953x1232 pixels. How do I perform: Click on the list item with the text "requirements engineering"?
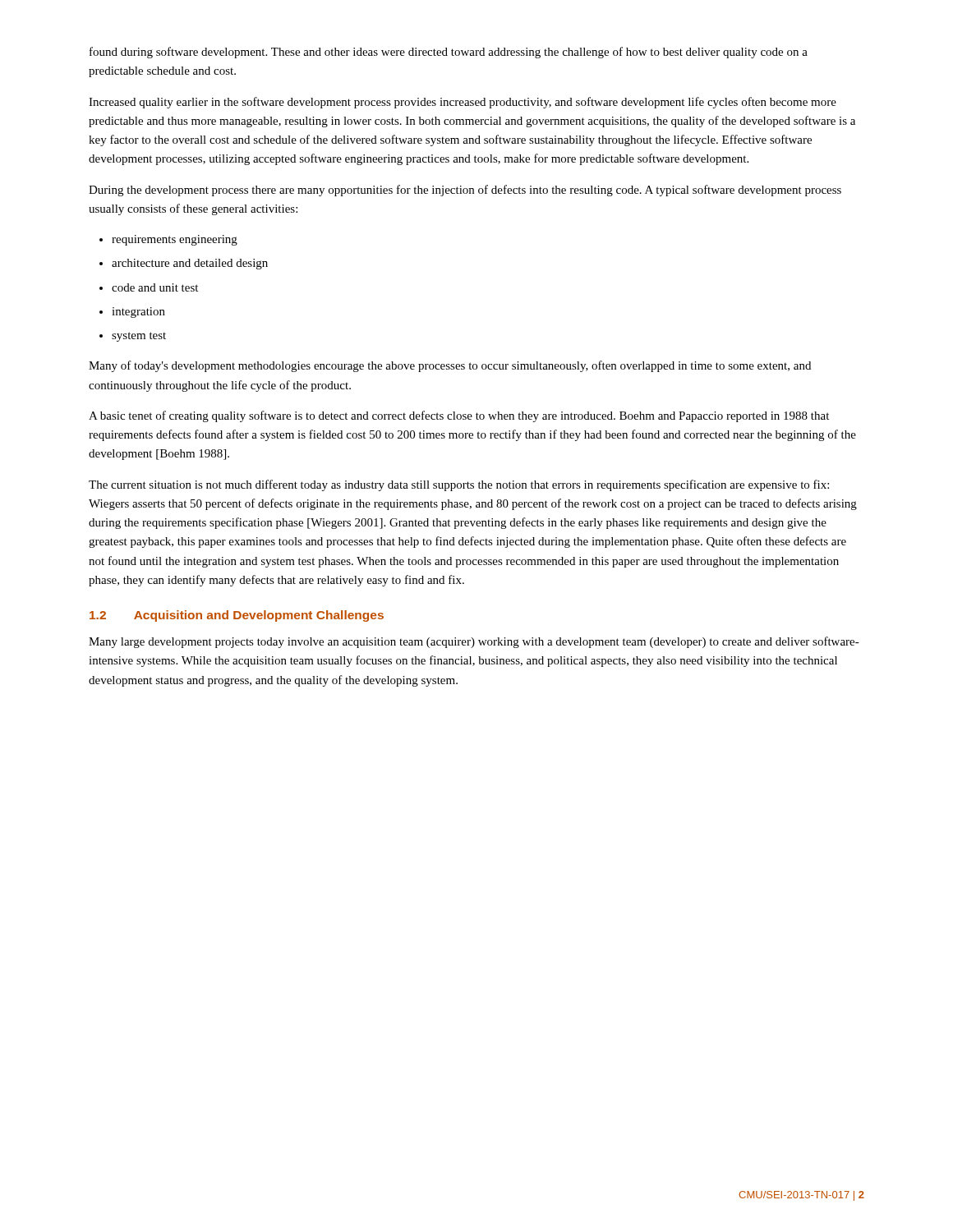175,240
